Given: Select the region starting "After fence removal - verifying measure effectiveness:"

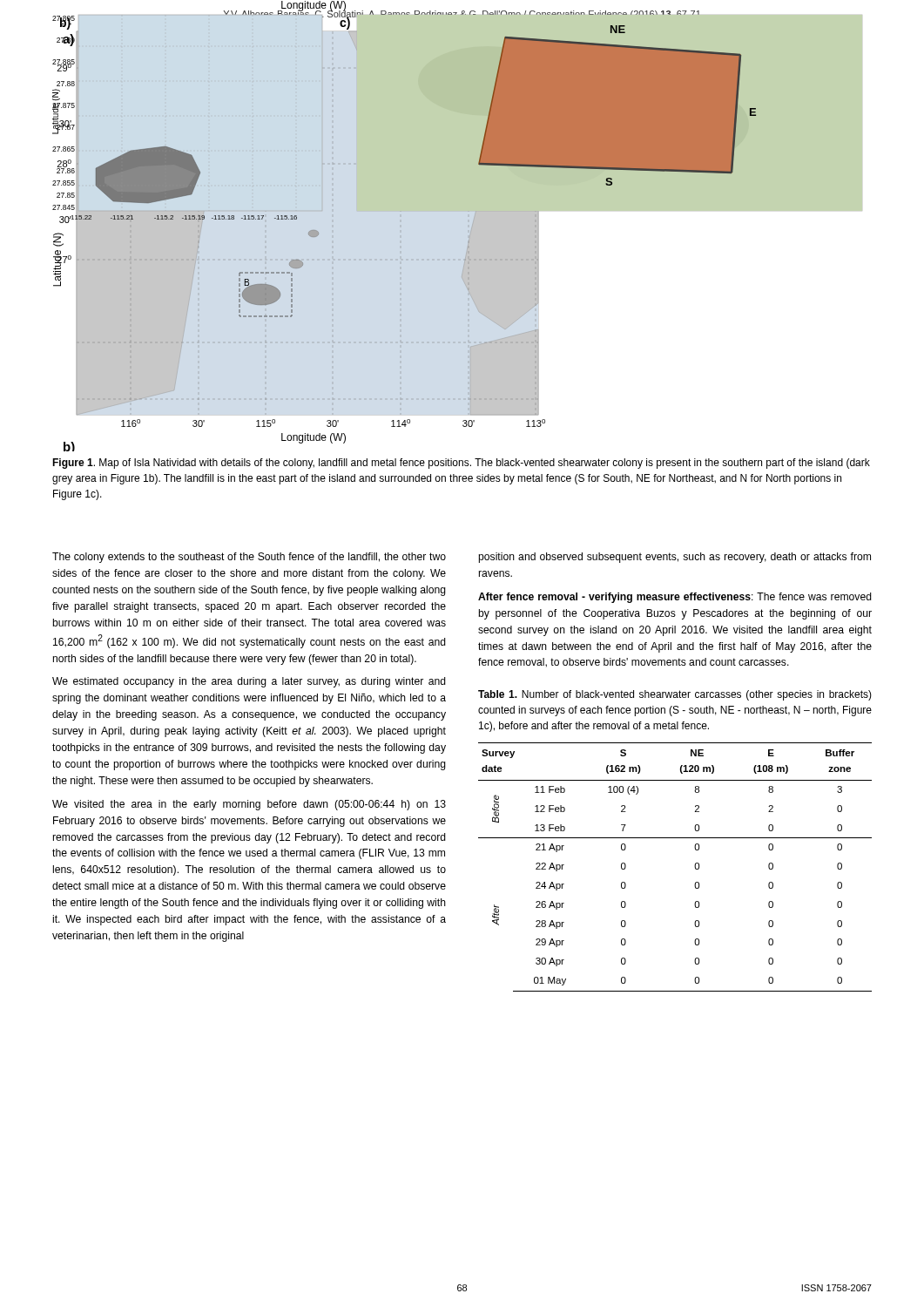Looking at the screenshot, I should [x=675, y=630].
